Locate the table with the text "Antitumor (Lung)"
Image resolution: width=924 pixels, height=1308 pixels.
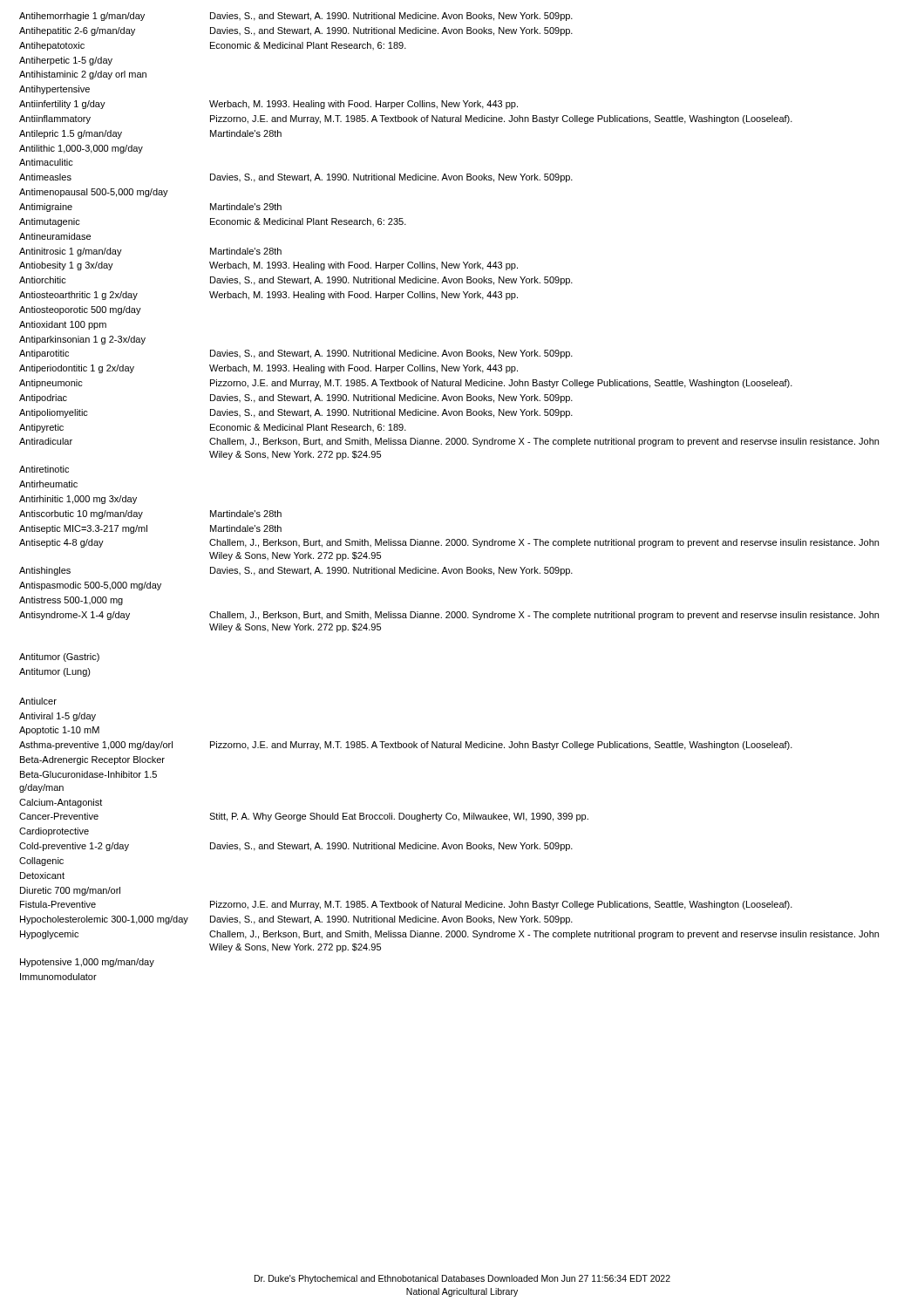pos(462,496)
